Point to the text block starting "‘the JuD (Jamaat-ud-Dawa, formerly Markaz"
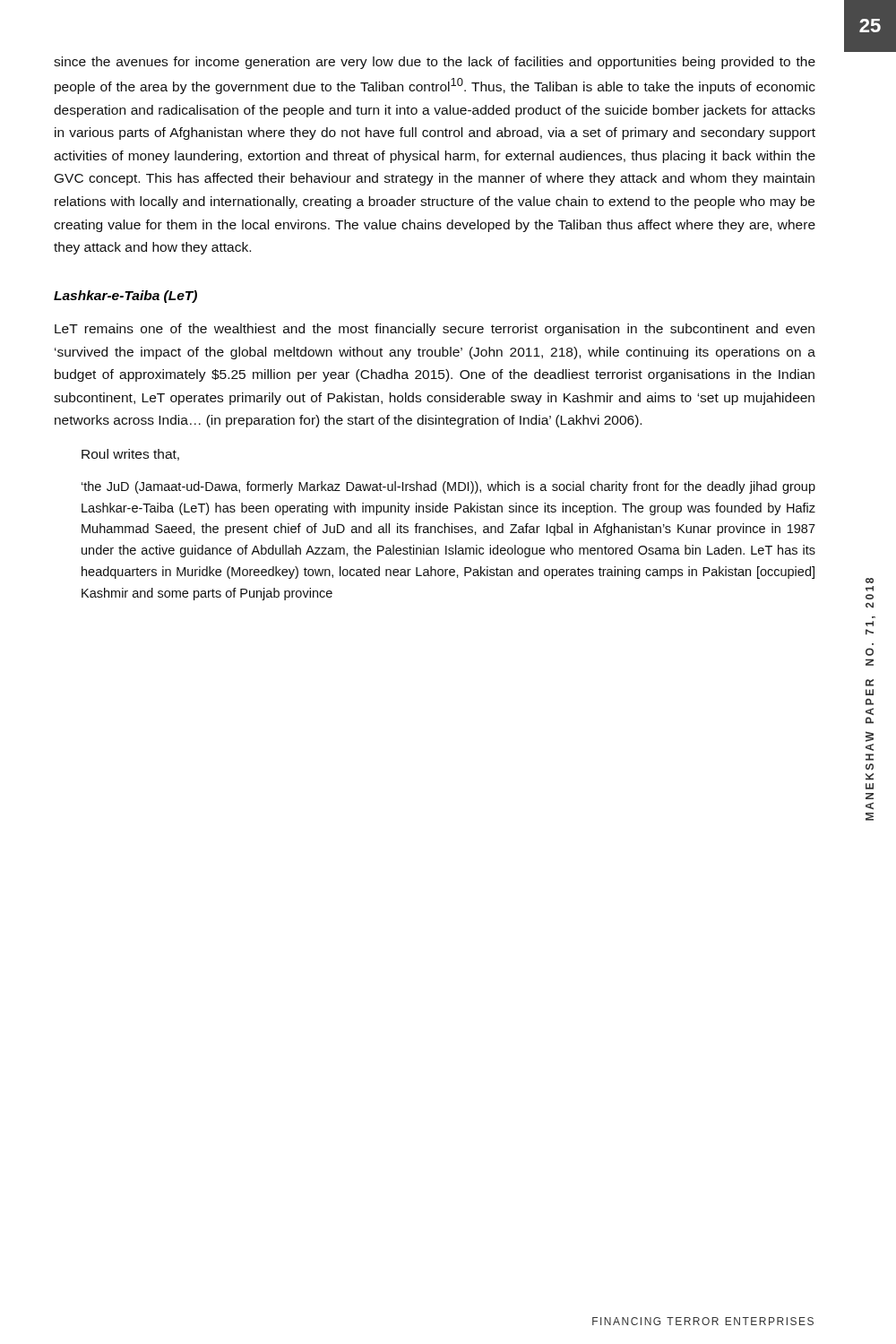 pyautogui.click(x=448, y=541)
